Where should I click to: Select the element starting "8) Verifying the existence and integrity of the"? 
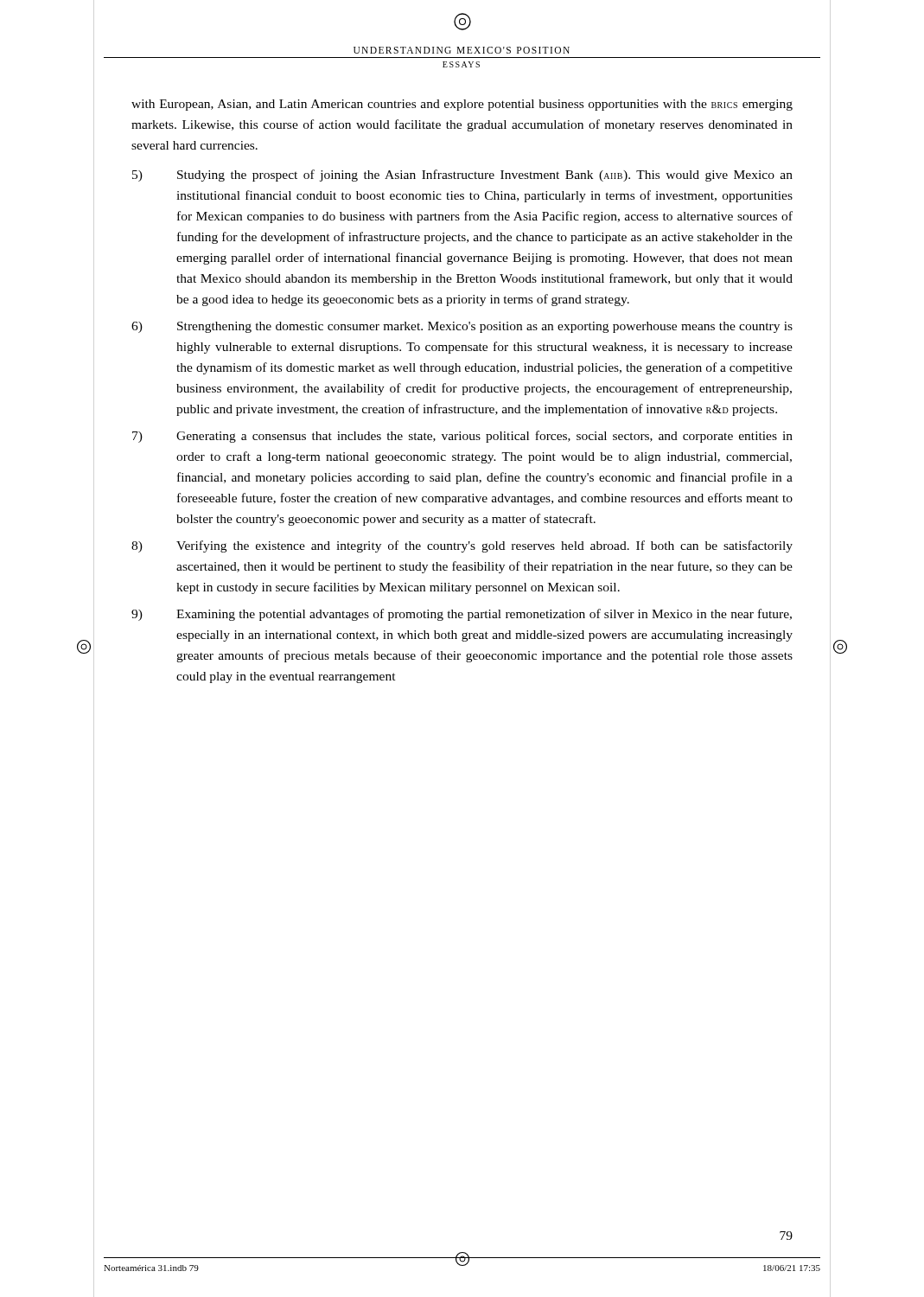coord(462,567)
